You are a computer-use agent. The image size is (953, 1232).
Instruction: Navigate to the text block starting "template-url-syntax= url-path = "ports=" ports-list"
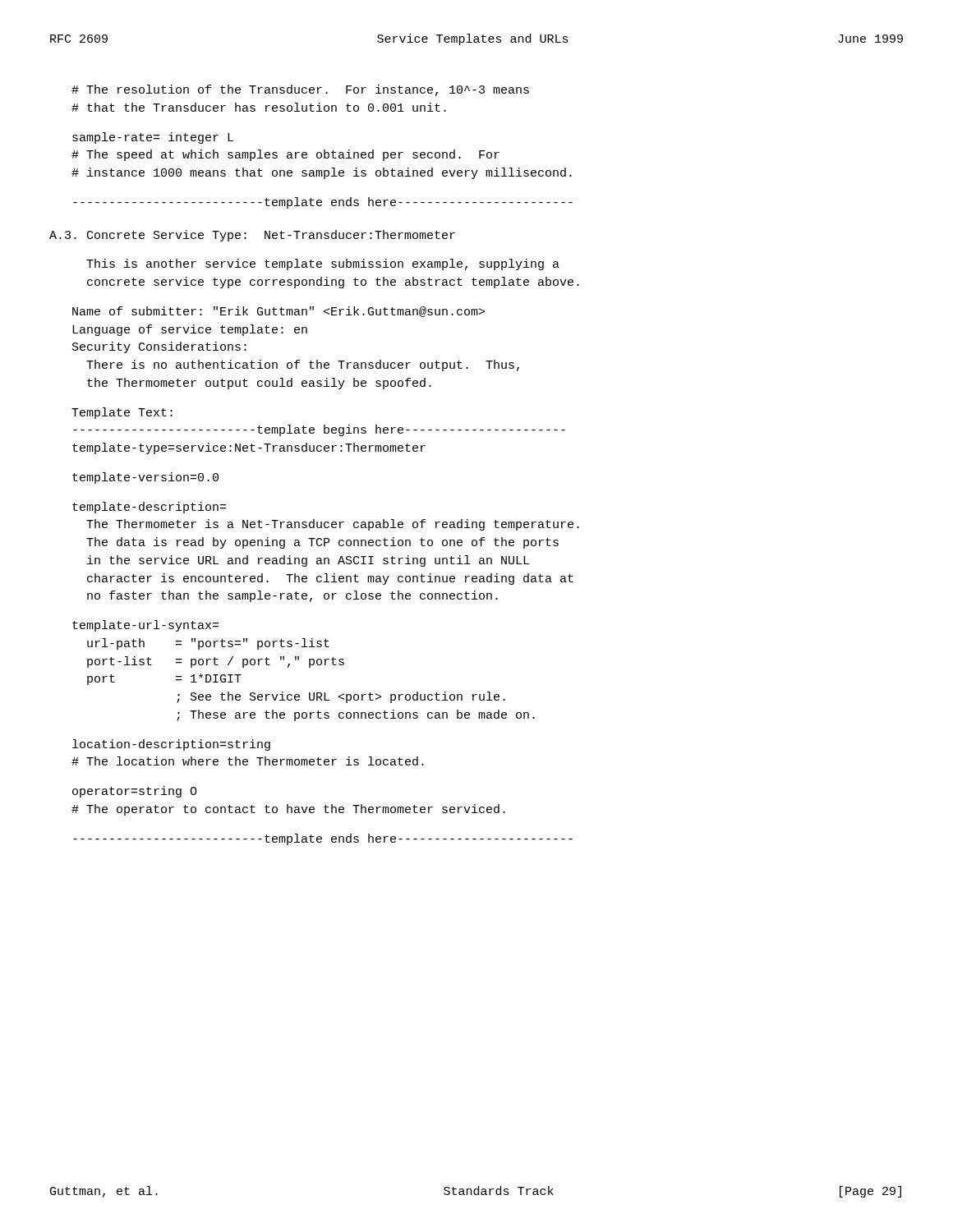coord(145,626)
